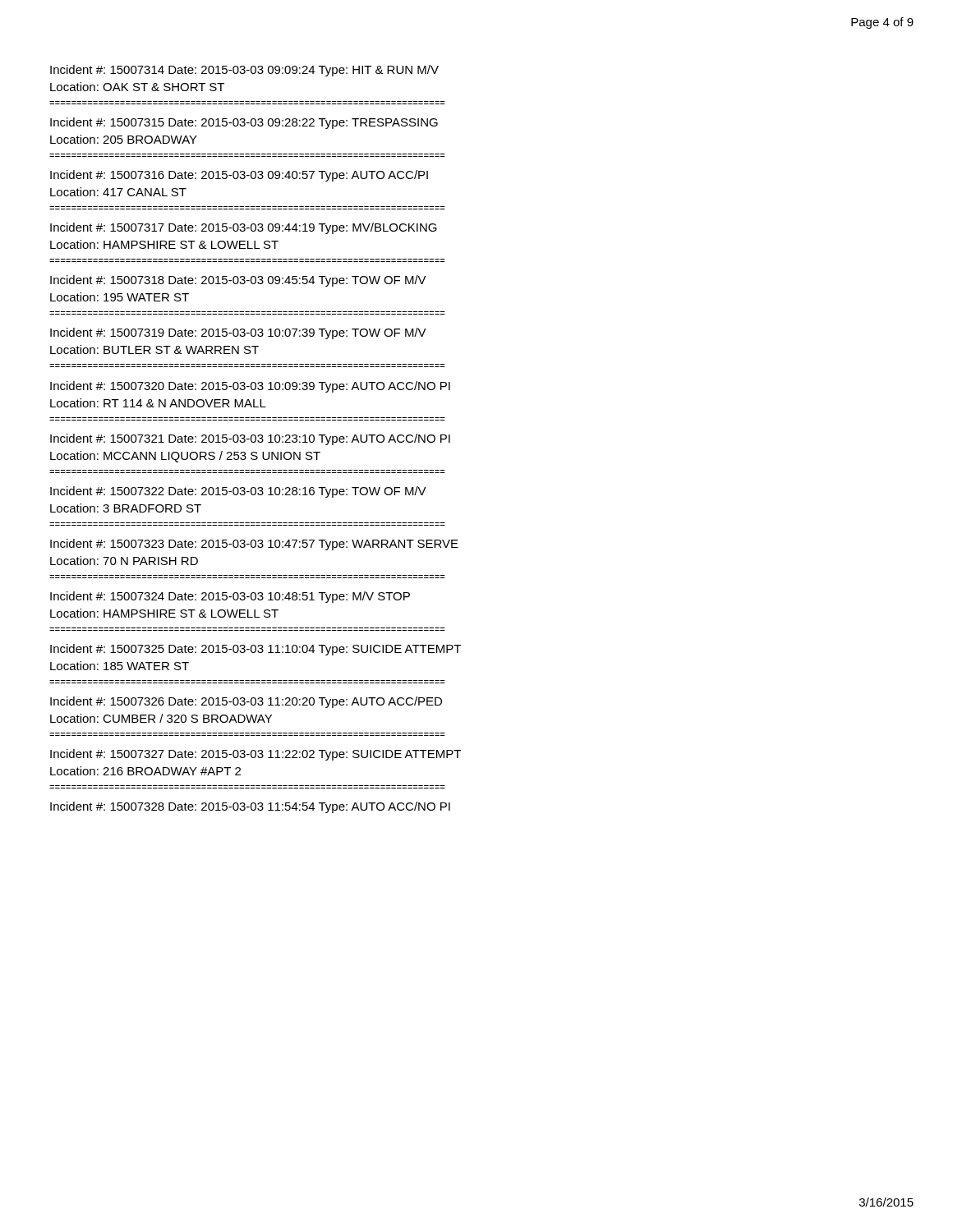
Task: Point to the element starting "Incident #: 15007322 Date: 2015-03-03 10:28:16 Type:"
Action: (x=238, y=492)
